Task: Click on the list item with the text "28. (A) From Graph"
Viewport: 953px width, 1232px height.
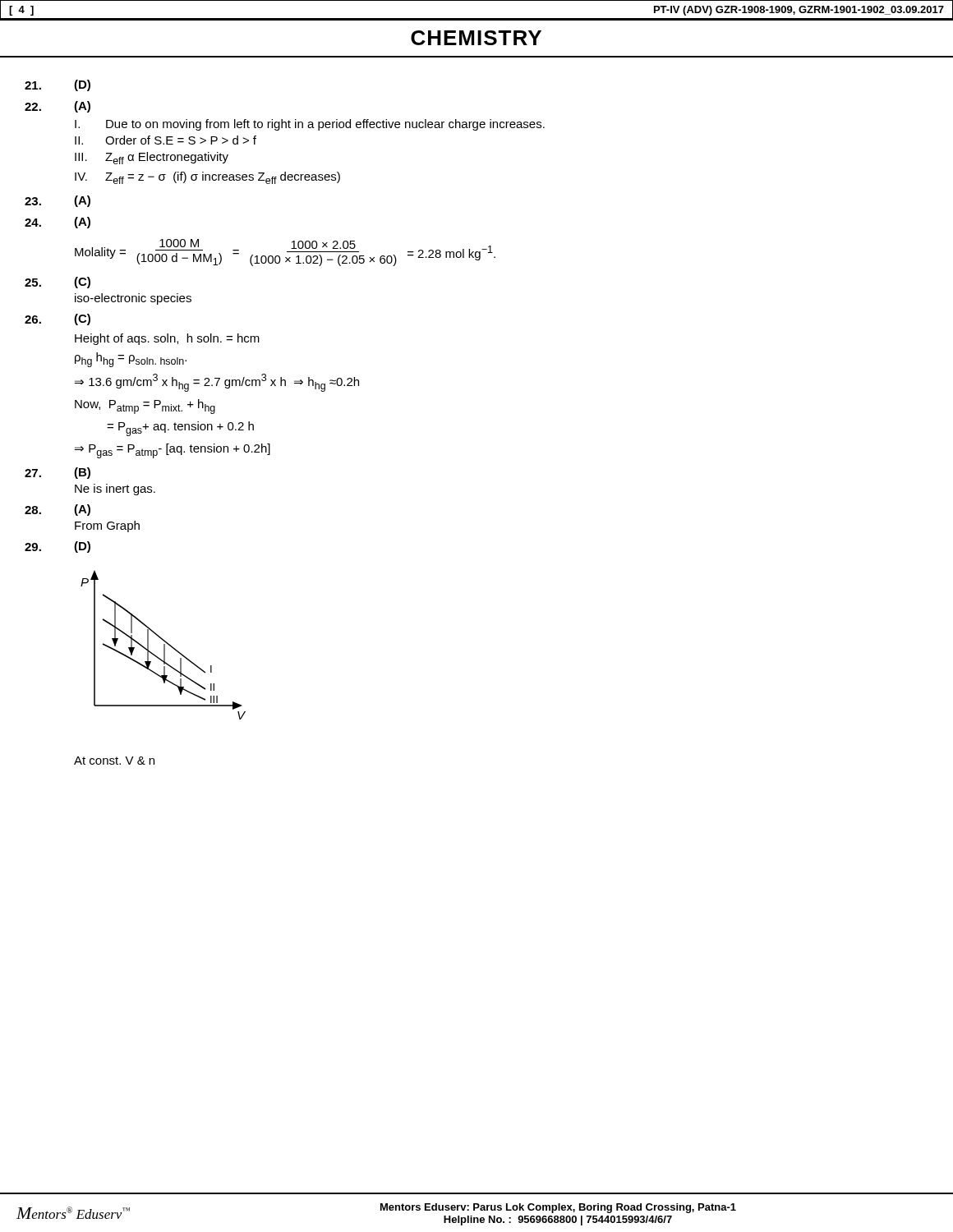Action: point(82,518)
